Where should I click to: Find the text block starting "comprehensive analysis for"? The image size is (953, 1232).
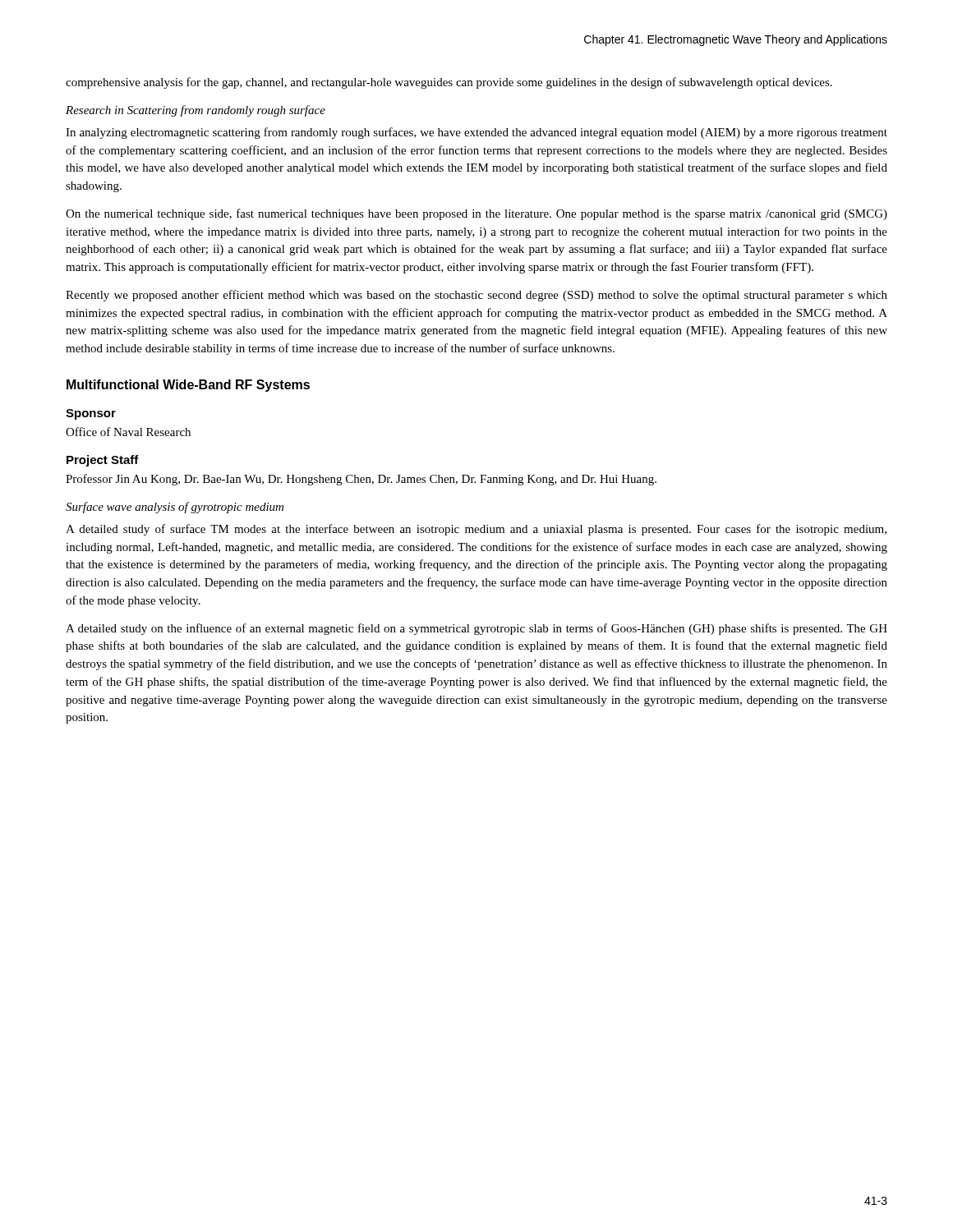click(x=476, y=83)
